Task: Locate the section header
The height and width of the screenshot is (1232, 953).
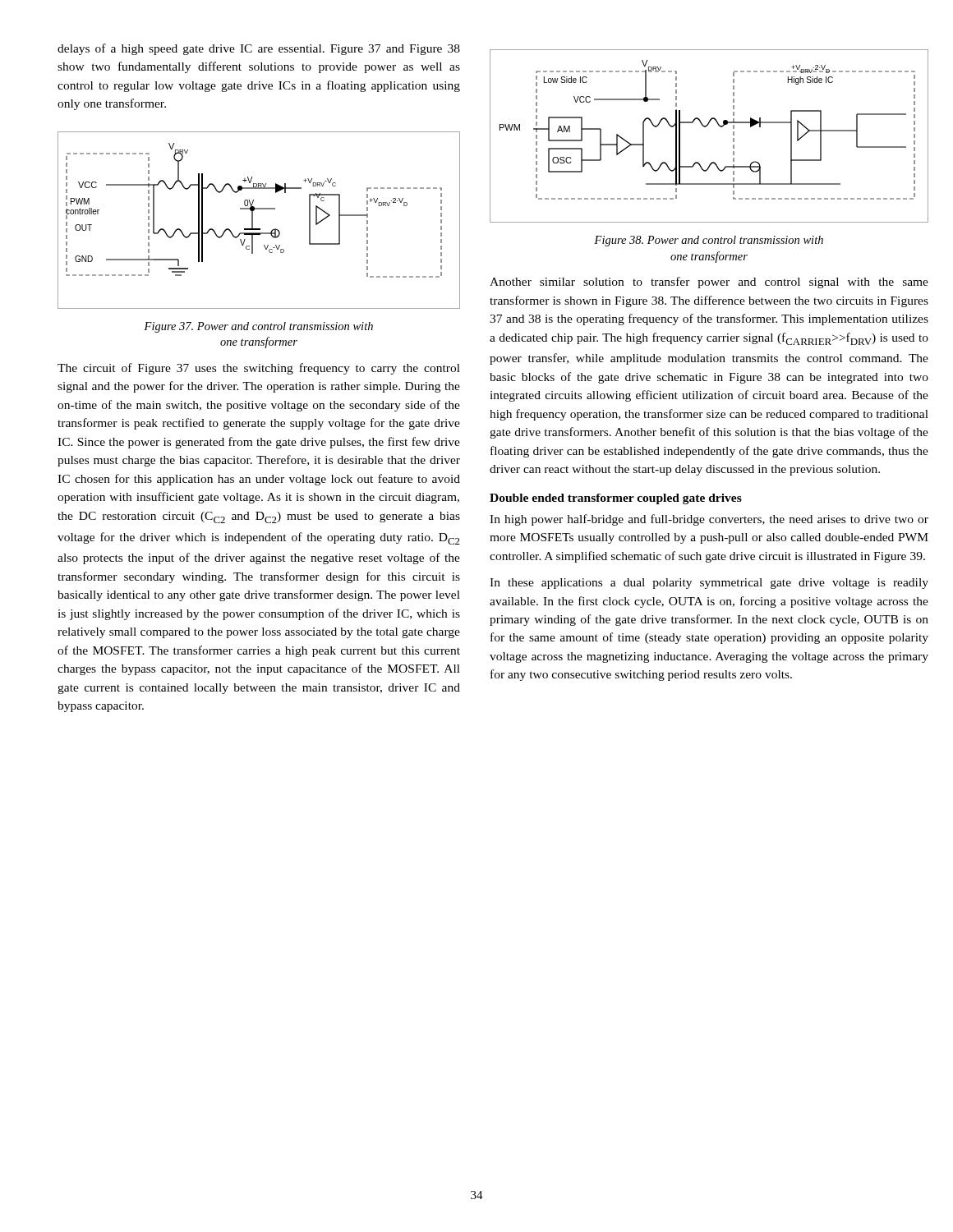Action: pyautogui.click(x=616, y=497)
